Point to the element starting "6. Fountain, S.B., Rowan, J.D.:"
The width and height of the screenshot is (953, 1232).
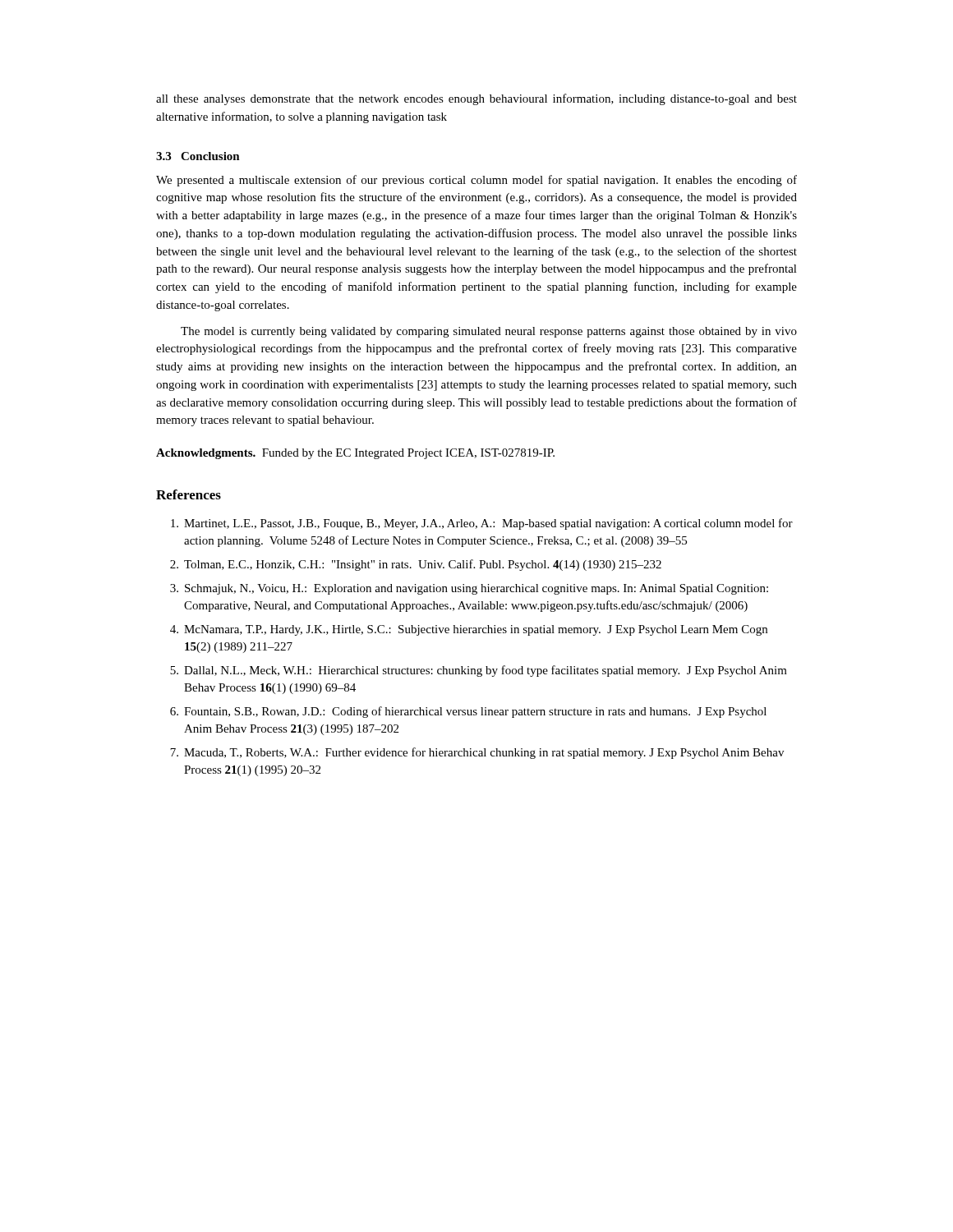[476, 720]
